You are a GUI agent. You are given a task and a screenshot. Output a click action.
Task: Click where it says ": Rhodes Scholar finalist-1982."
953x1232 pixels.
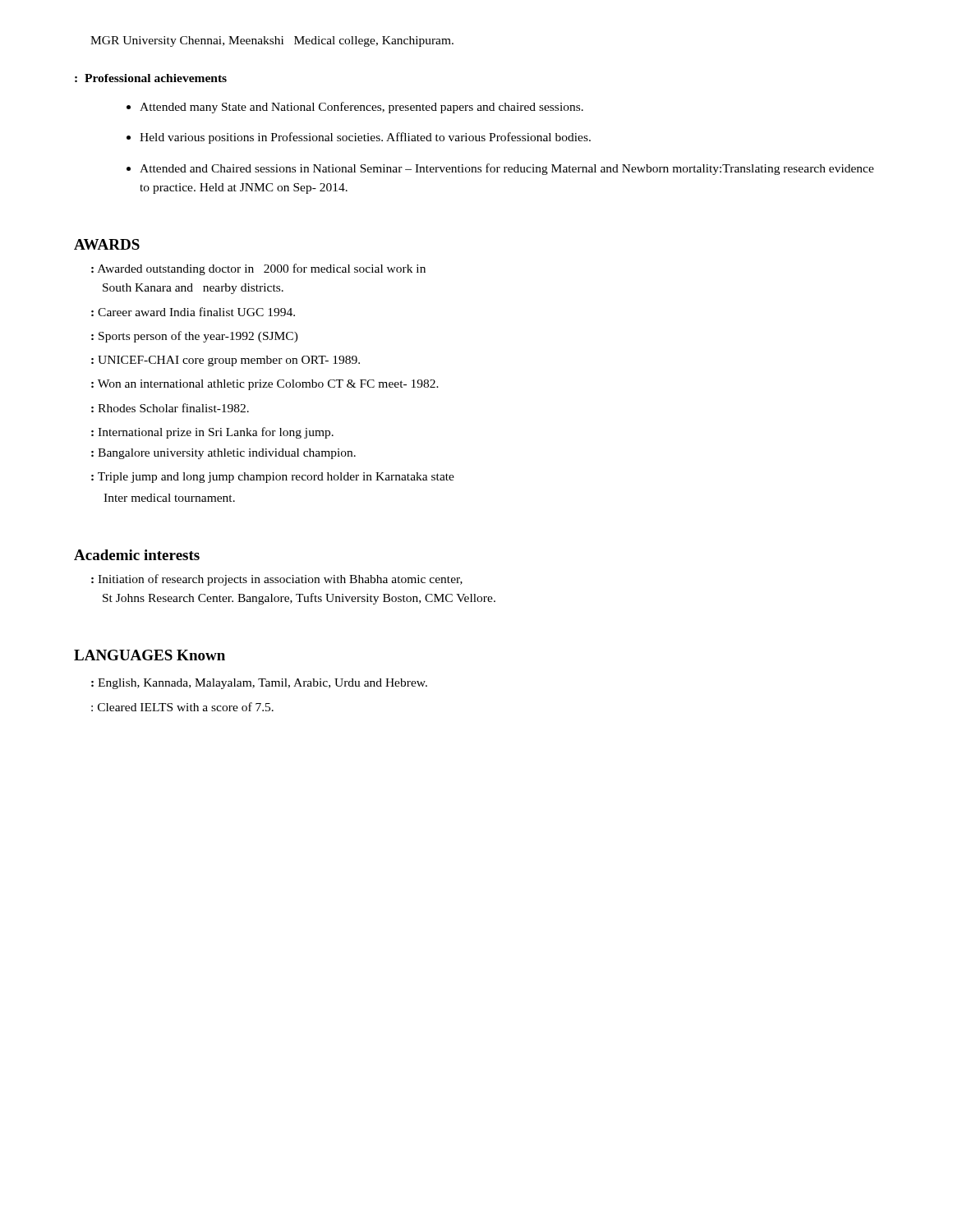[170, 407]
